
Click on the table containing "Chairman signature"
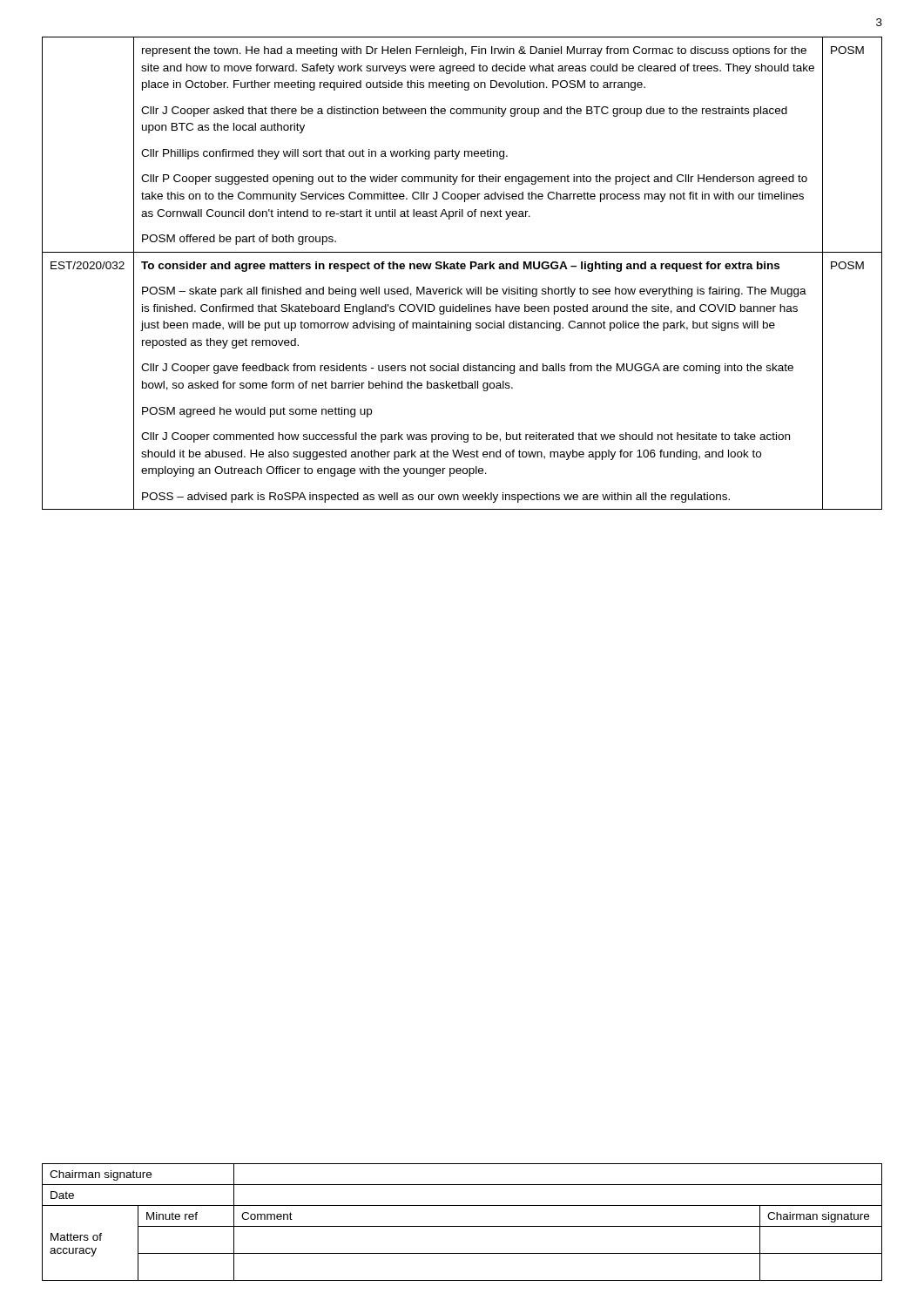[462, 1222]
